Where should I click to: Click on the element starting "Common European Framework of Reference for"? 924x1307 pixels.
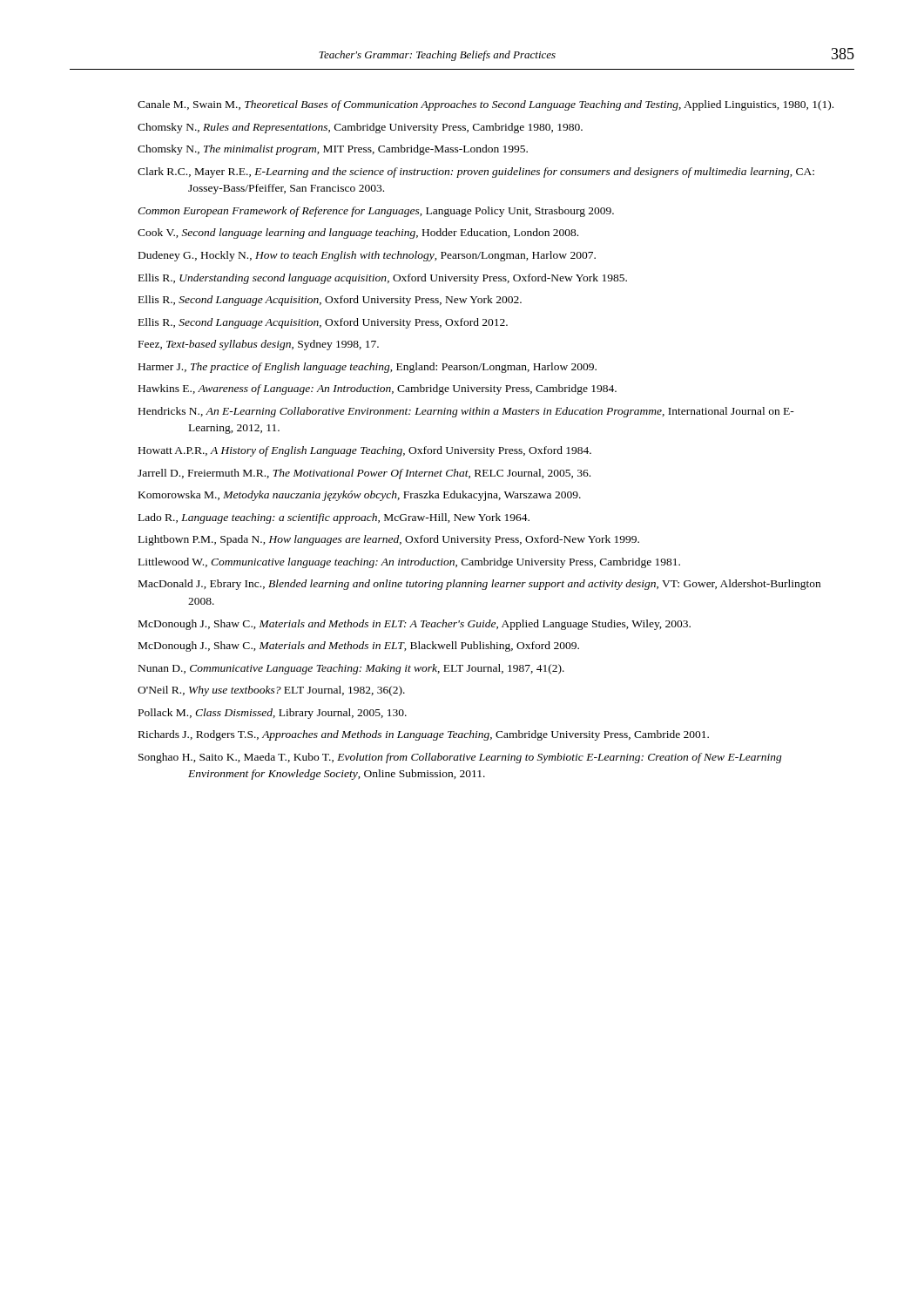(376, 210)
